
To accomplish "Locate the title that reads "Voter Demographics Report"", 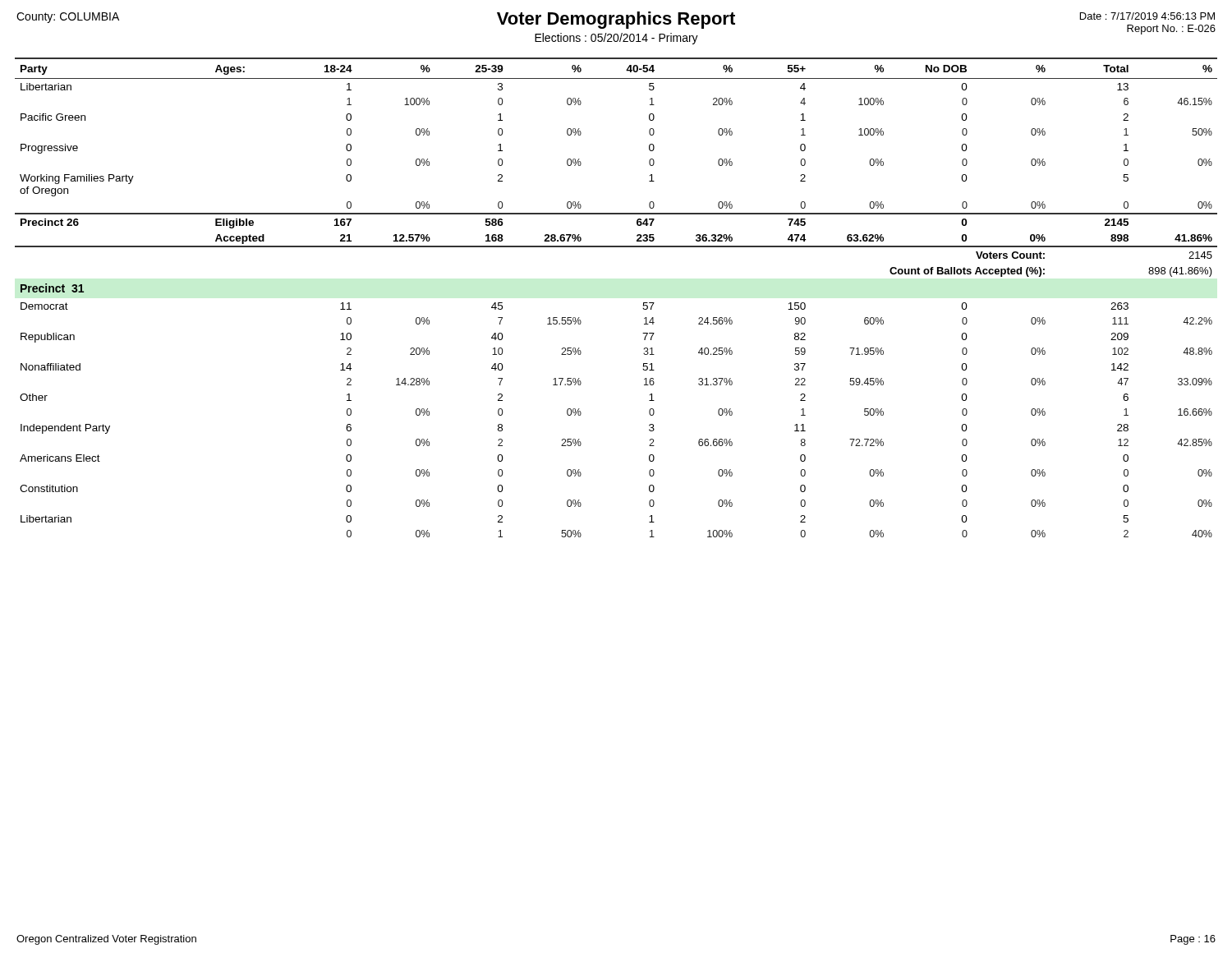I will 616,18.
